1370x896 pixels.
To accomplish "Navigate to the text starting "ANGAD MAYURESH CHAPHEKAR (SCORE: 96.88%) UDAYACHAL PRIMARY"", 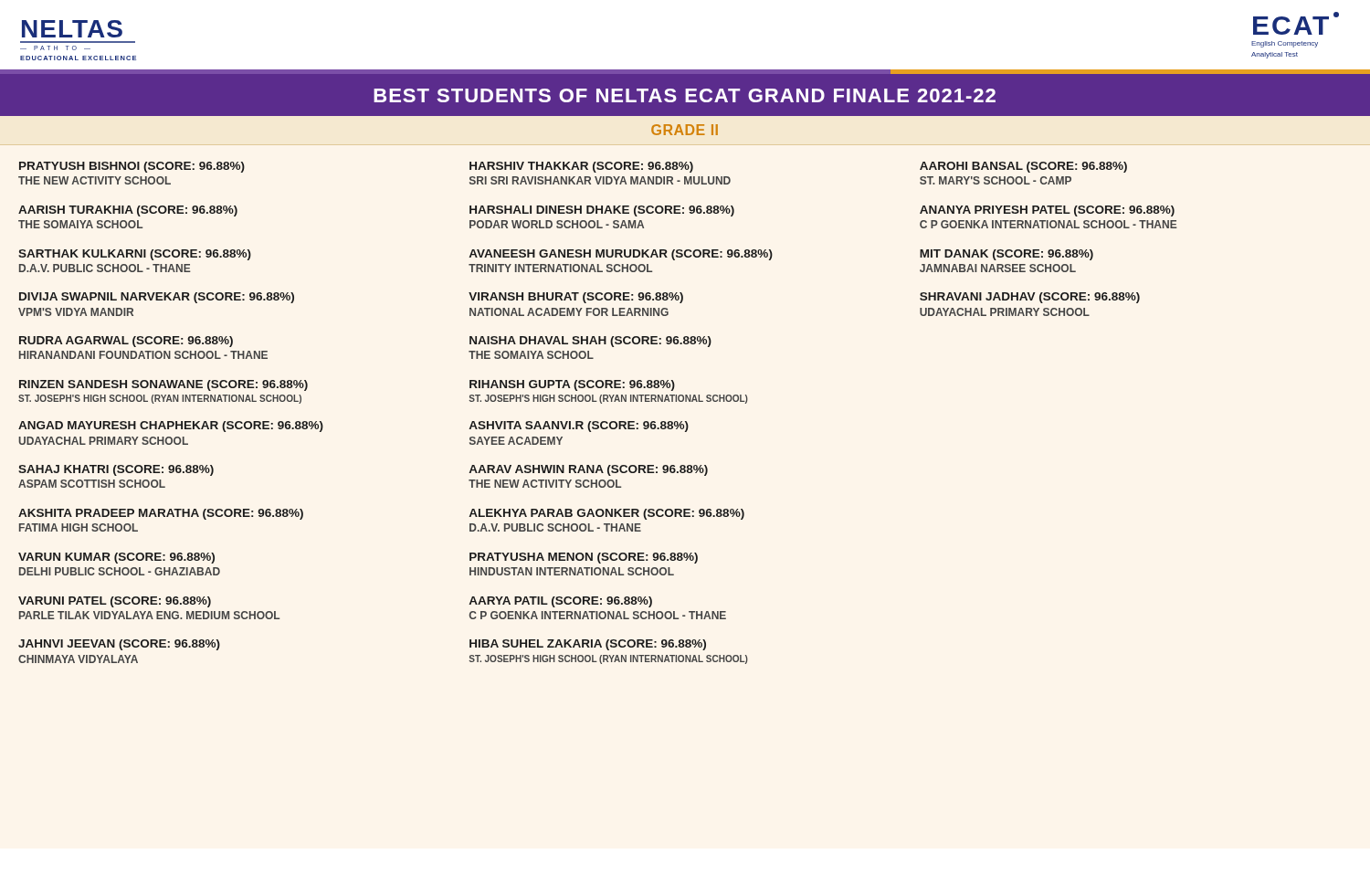I will (234, 433).
